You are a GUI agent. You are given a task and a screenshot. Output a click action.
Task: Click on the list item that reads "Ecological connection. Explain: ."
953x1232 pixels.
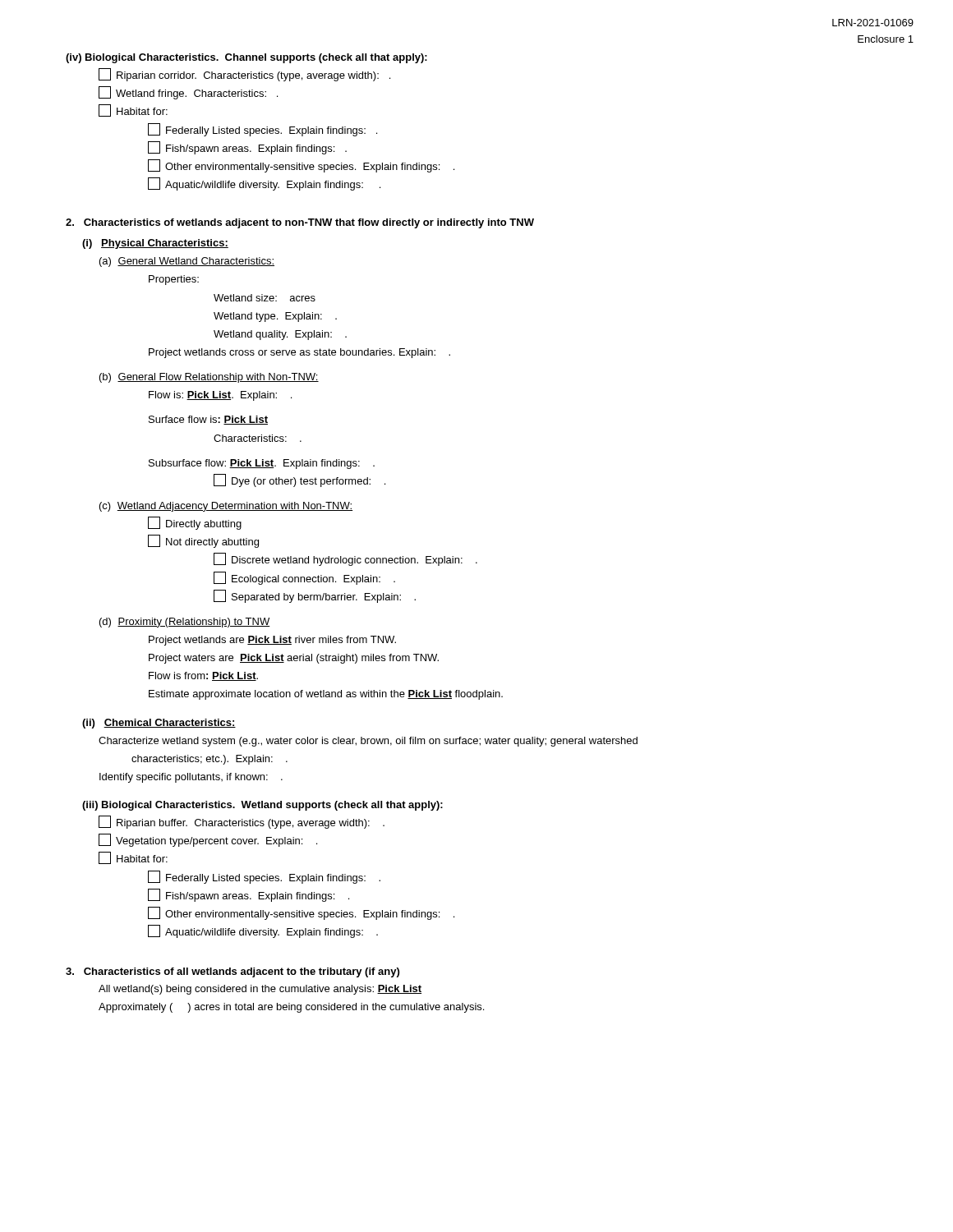[x=305, y=579]
